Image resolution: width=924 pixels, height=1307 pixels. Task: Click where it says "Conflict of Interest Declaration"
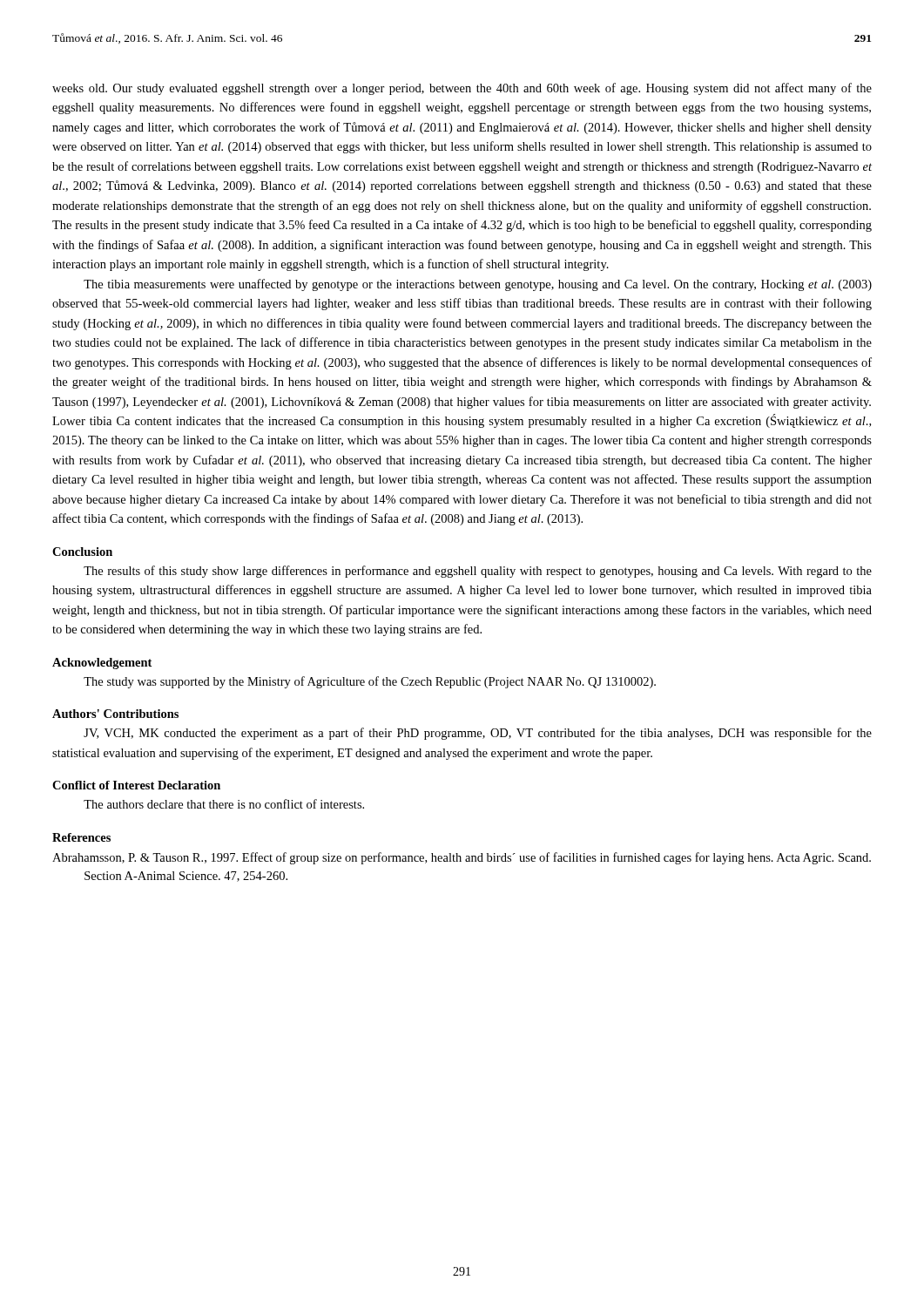pos(137,785)
